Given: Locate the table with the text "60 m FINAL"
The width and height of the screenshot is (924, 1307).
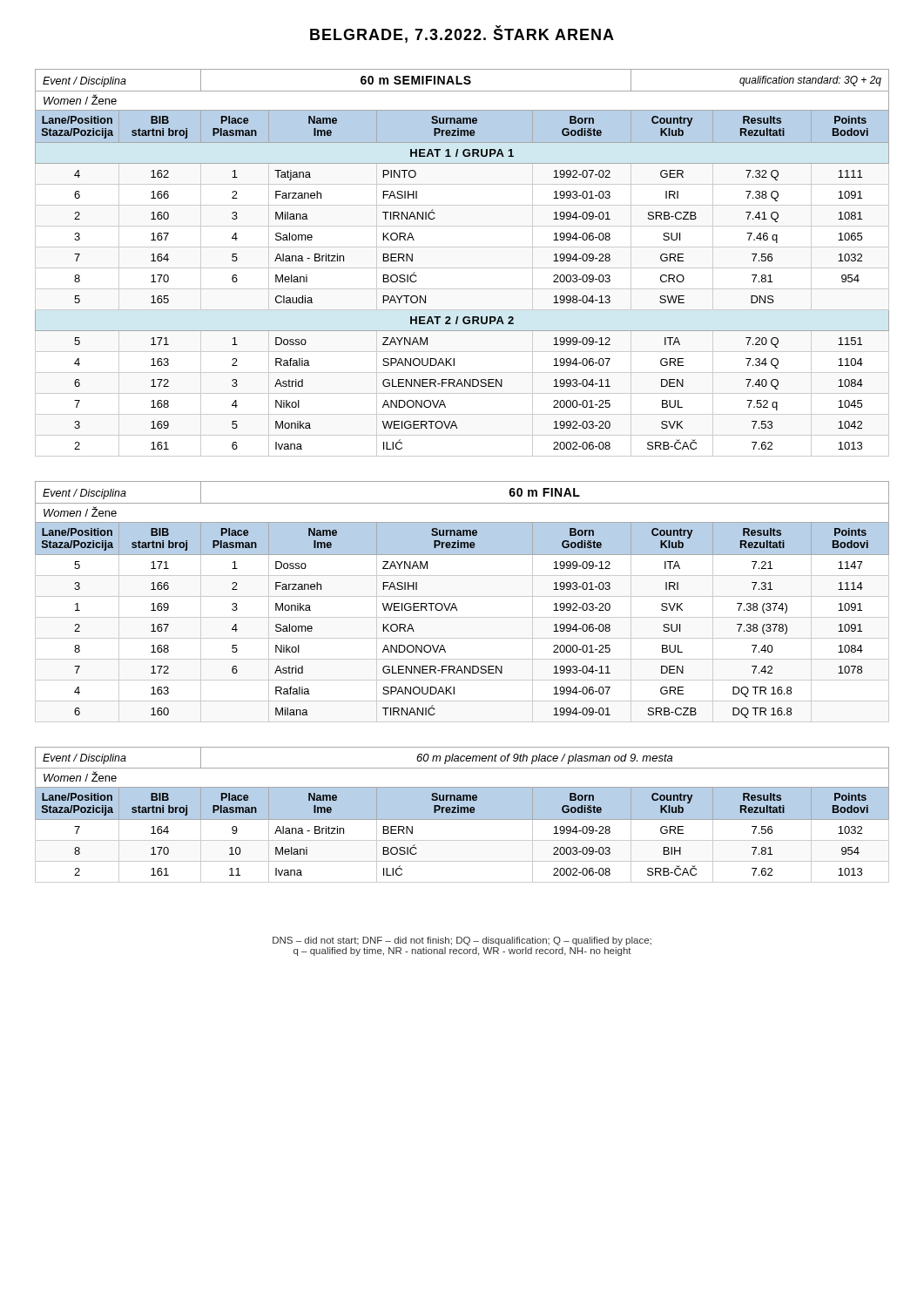Looking at the screenshot, I should tap(462, 602).
